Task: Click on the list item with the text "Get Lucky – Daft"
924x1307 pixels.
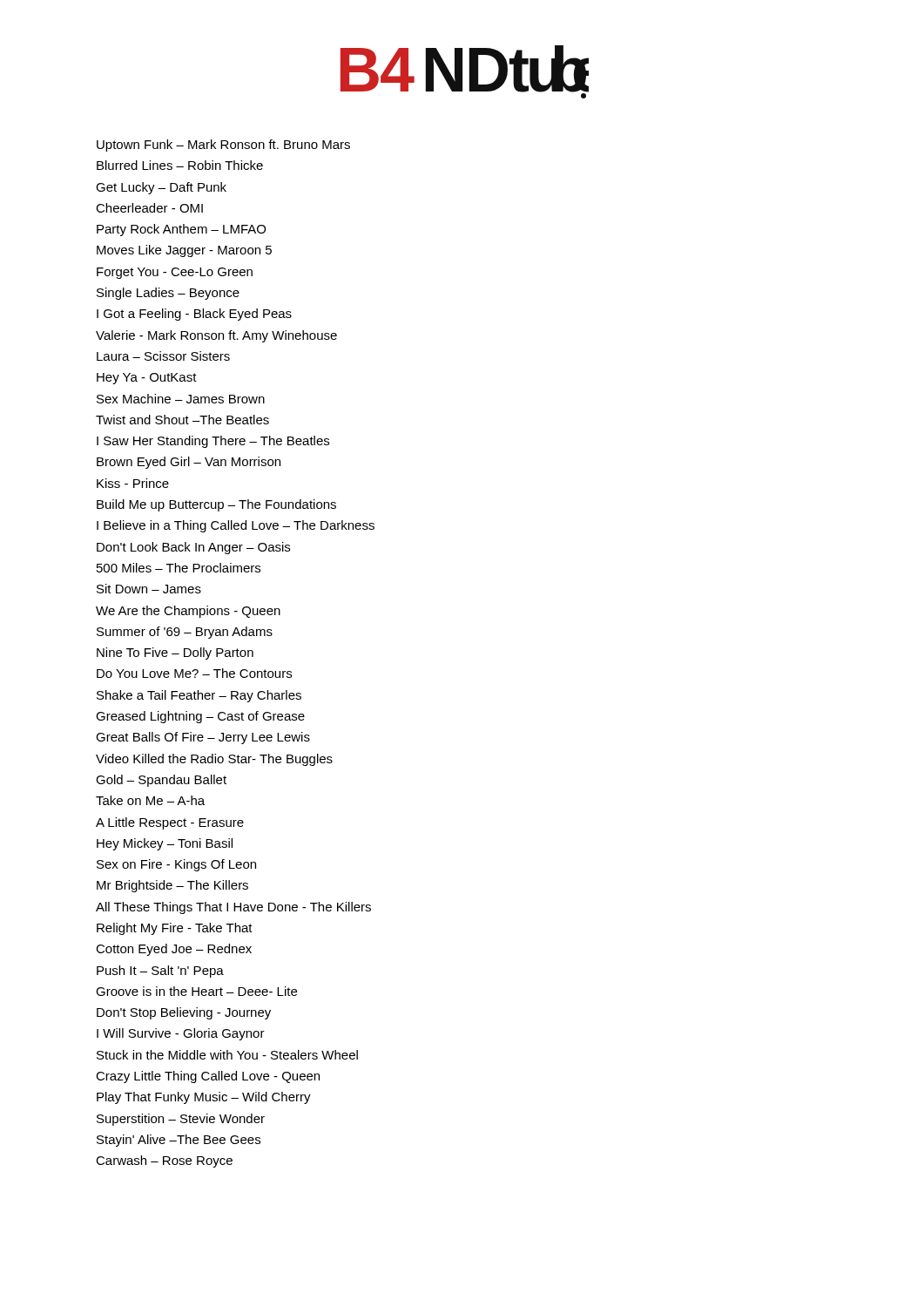Action: [161, 187]
